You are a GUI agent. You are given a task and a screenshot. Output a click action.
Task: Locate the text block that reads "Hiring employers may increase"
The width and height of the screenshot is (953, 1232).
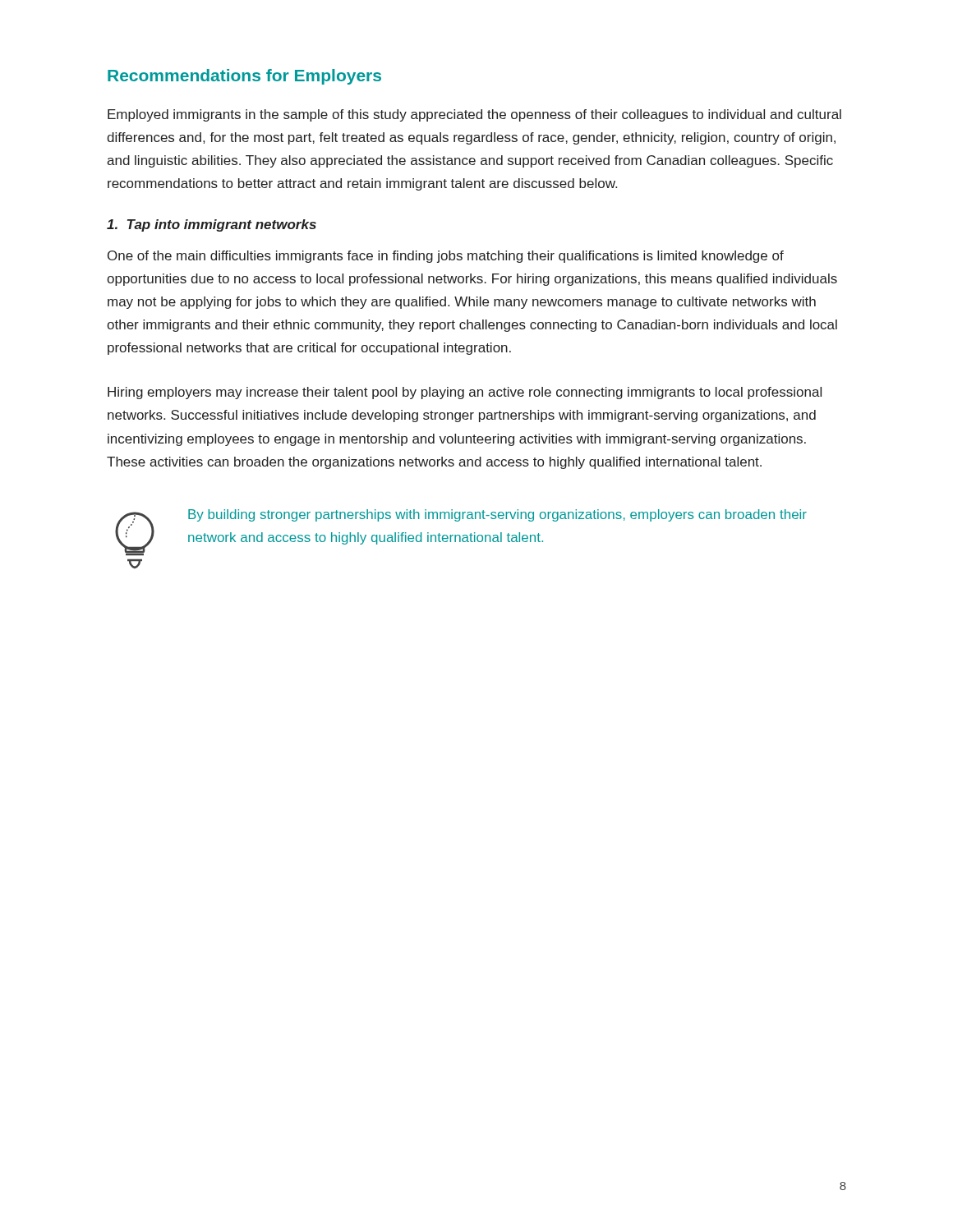coord(465,427)
